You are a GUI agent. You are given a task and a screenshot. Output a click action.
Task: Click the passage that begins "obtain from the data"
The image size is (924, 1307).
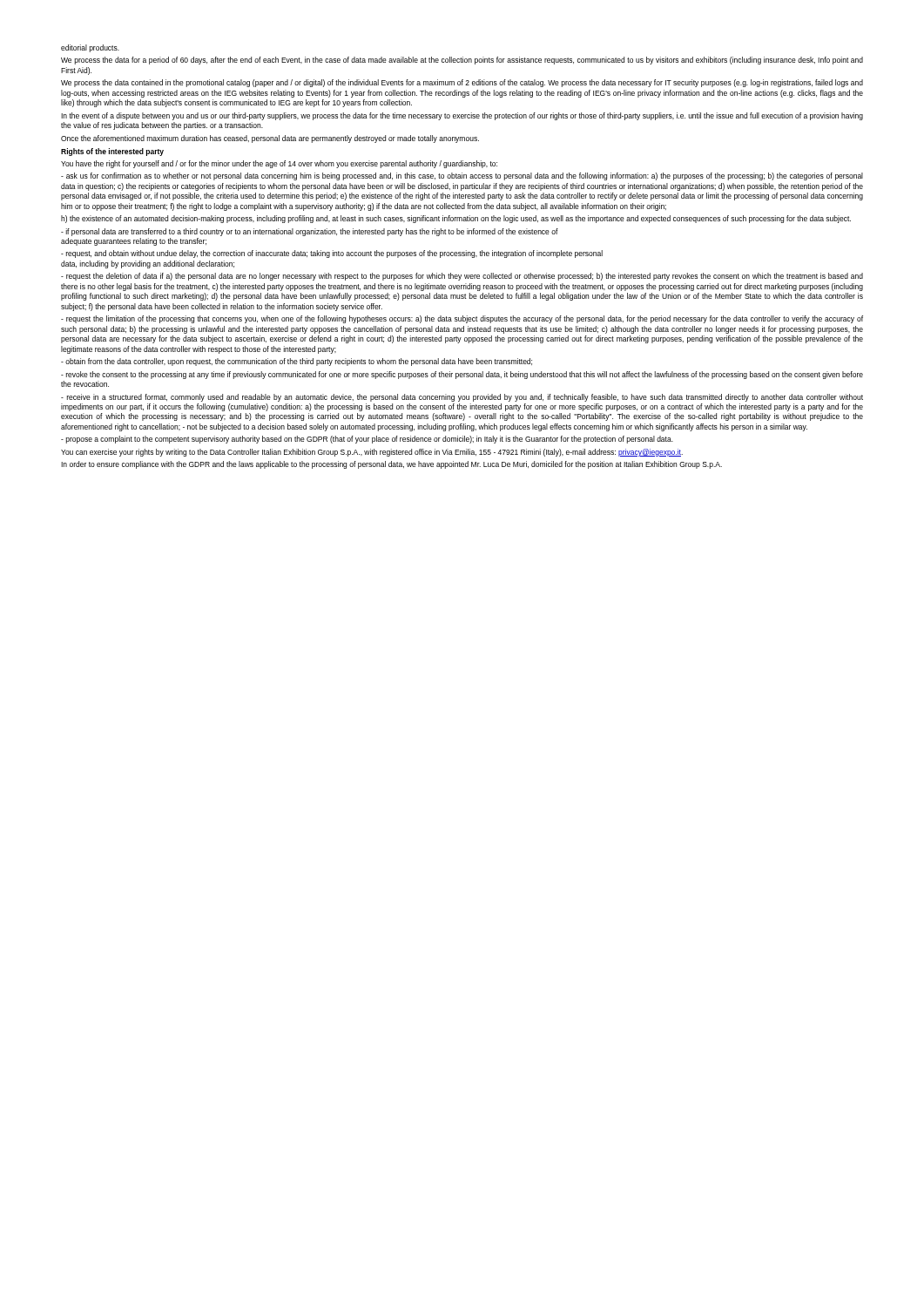(x=297, y=362)
